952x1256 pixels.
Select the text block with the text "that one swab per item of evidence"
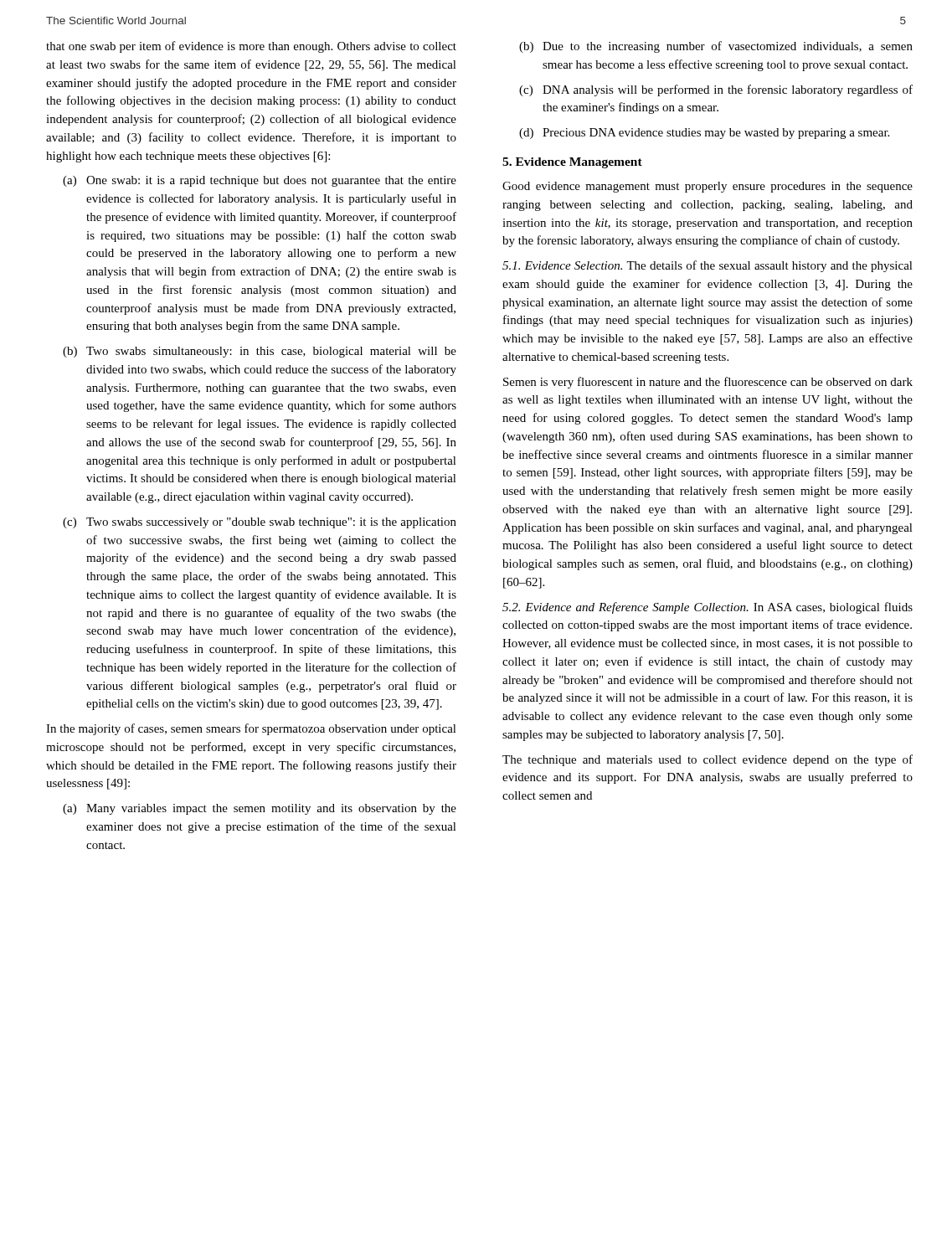tap(251, 101)
